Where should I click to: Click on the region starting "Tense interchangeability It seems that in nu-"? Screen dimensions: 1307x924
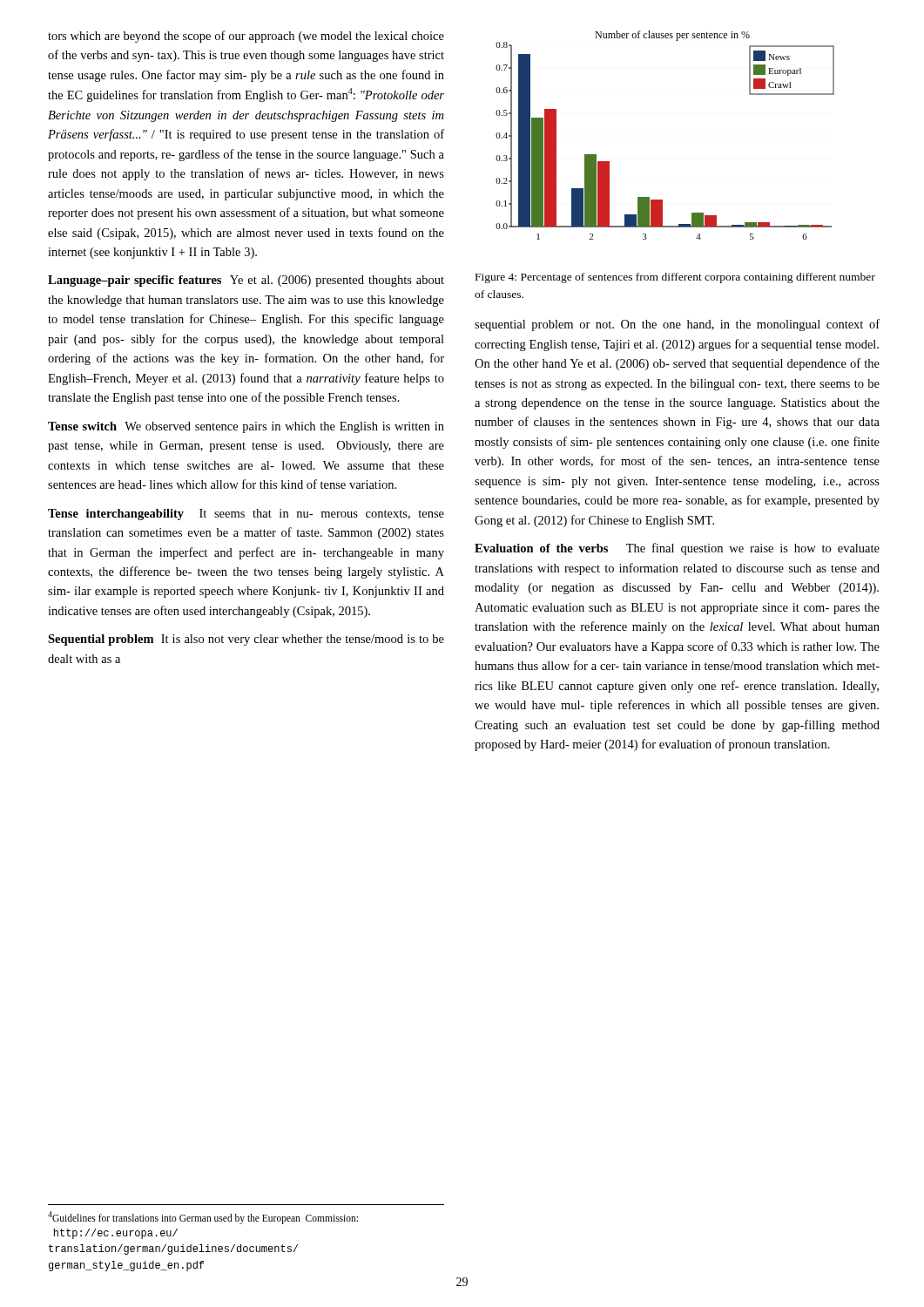pos(246,562)
